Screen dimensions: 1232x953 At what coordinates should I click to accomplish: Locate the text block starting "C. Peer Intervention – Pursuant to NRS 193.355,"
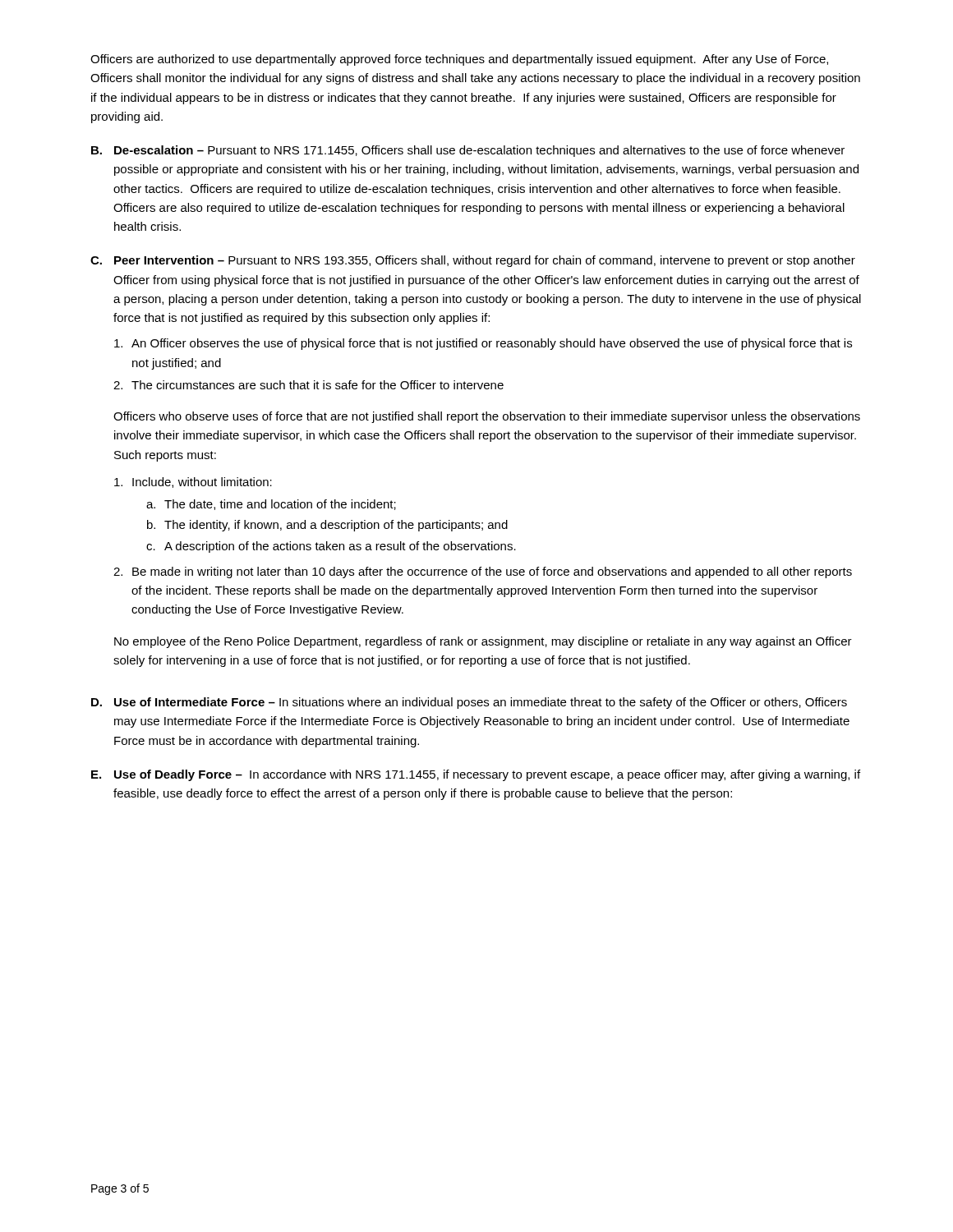pyautogui.click(x=473, y=261)
